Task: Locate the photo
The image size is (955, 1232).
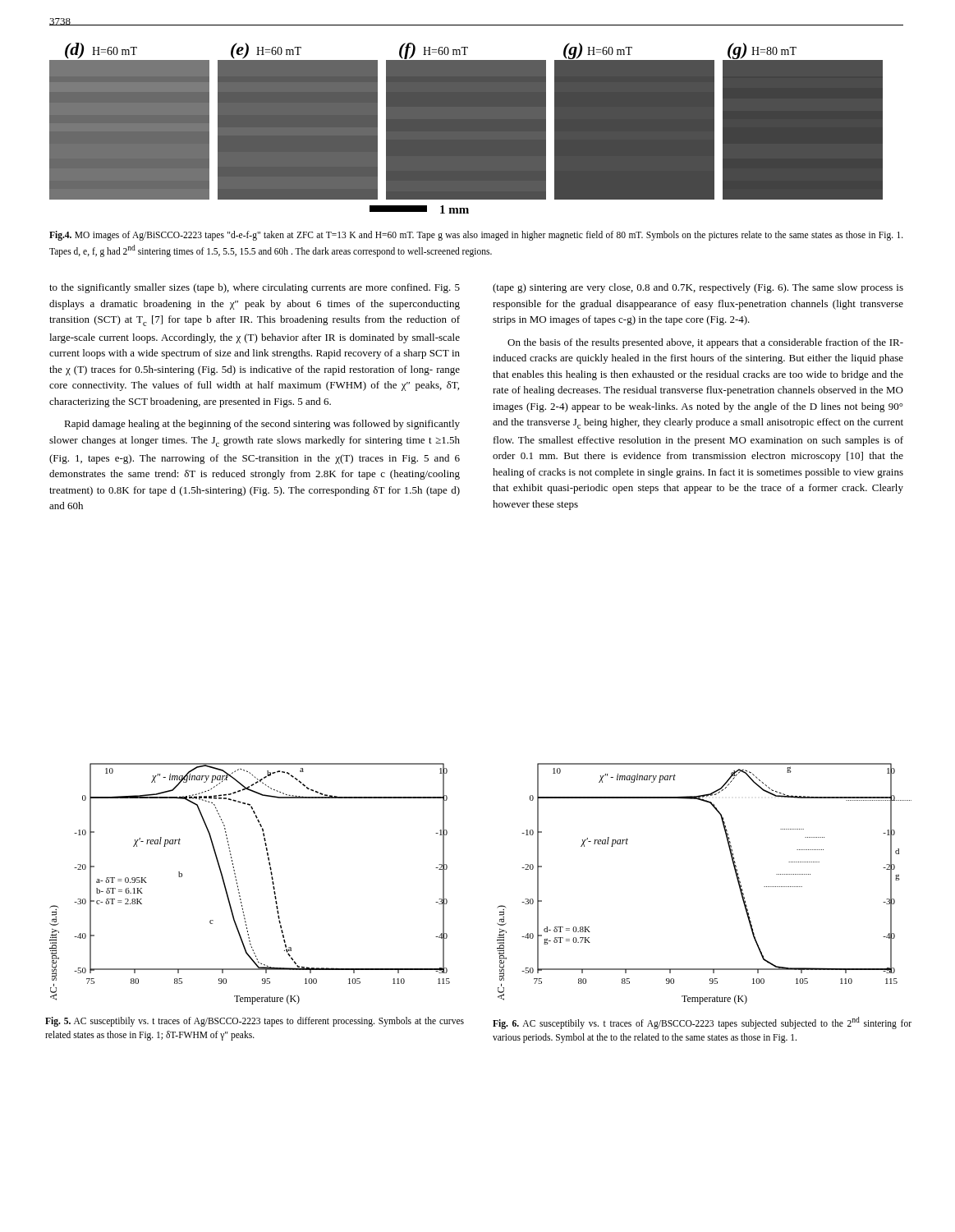Action: click(x=476, y=129)
